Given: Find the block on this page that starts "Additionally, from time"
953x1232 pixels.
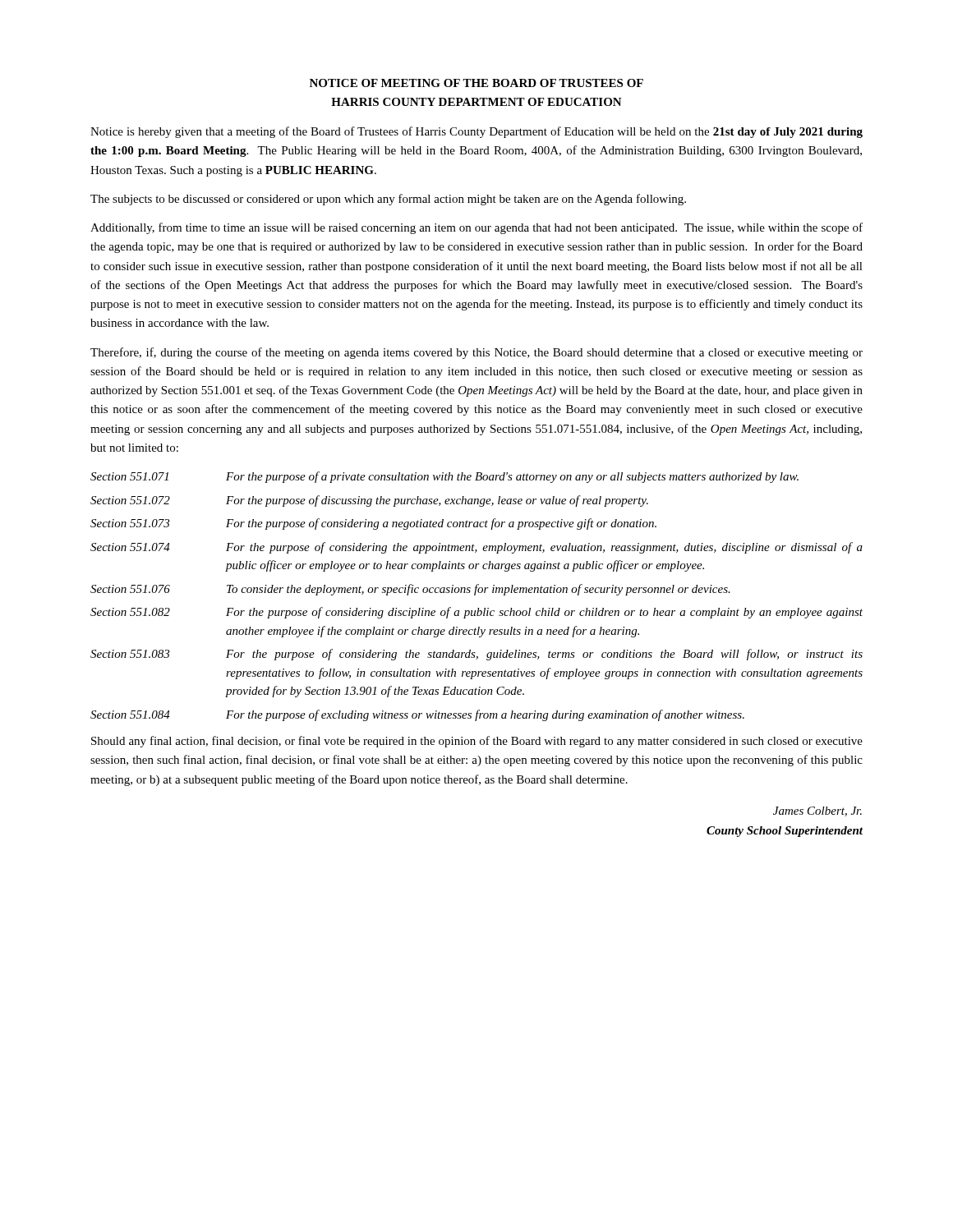Looking at the screenshot, I should 476,275.
